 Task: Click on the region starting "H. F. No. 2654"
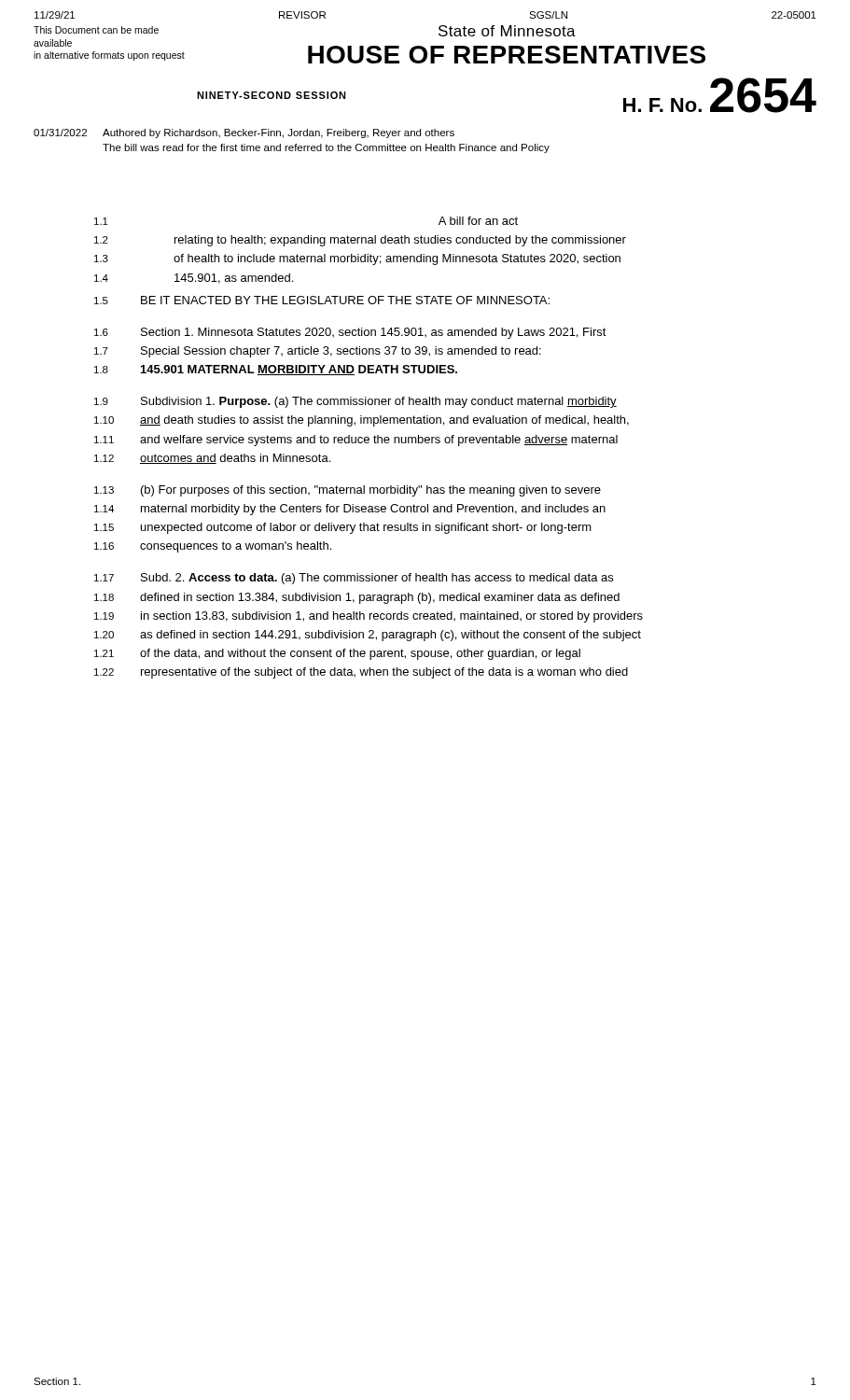[719, 95]
